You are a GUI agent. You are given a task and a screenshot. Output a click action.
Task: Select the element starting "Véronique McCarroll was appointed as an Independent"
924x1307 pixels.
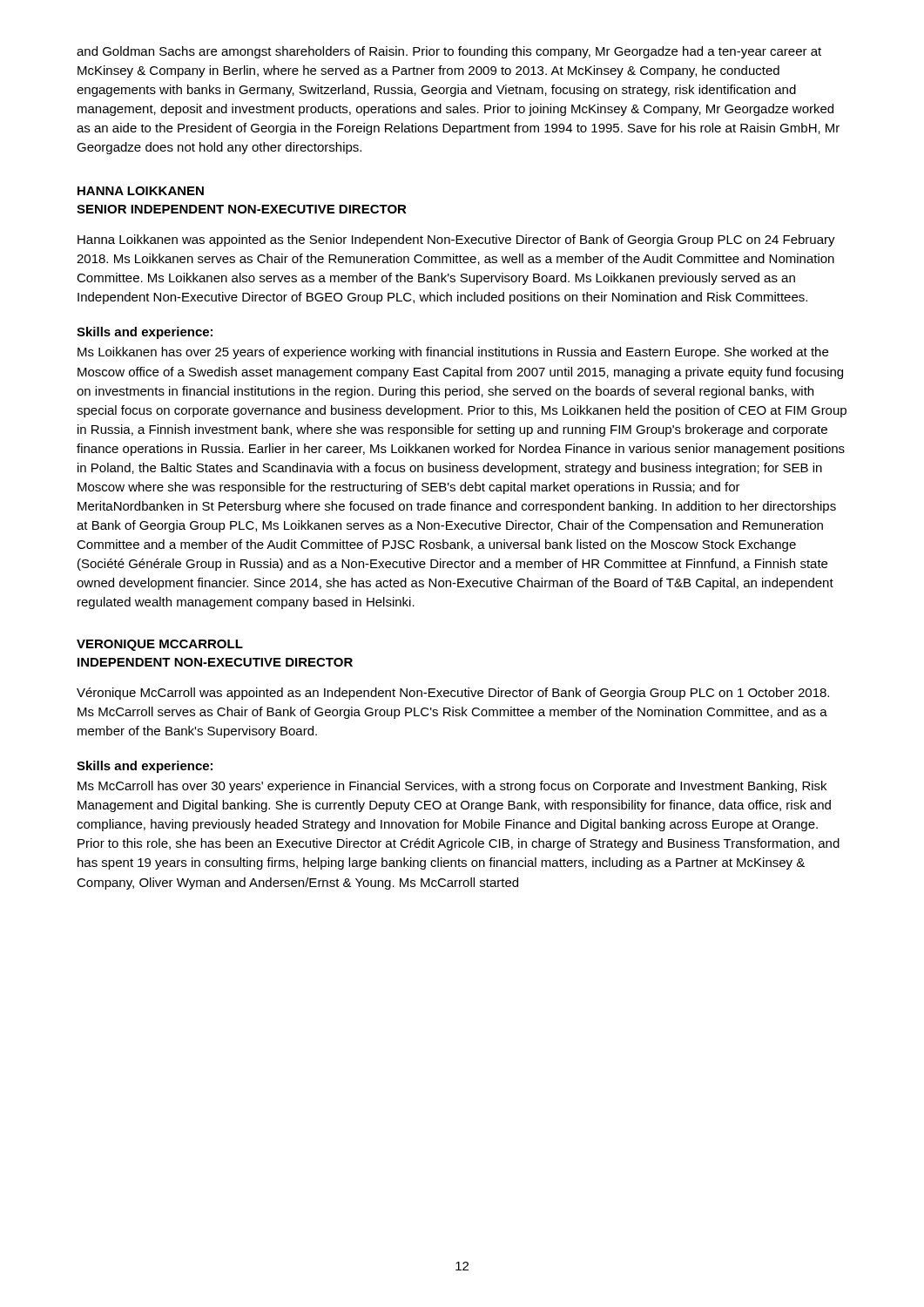pos(453,712)
